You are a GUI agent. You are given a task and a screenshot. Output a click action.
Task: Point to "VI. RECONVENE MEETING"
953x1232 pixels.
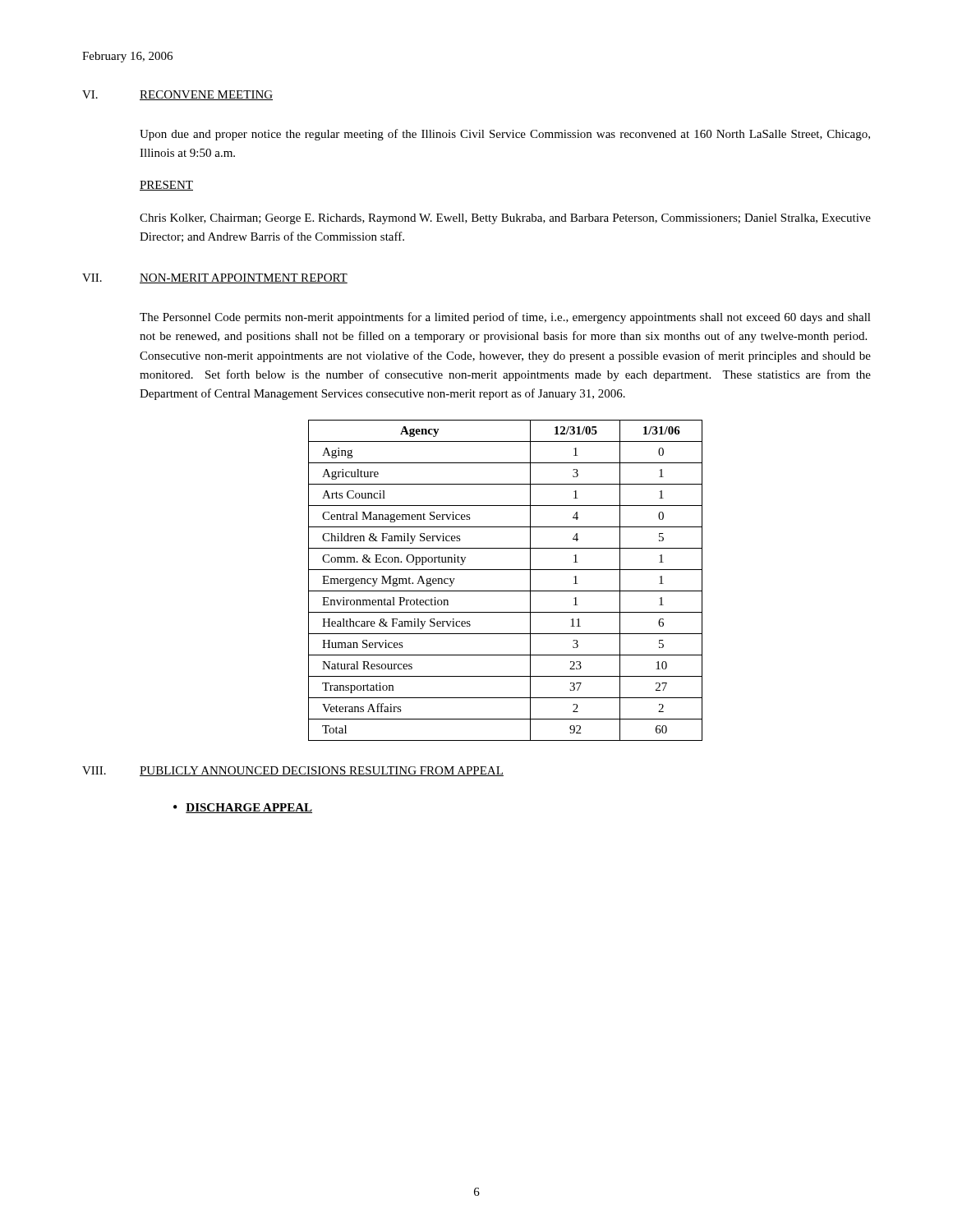[177, 95]
